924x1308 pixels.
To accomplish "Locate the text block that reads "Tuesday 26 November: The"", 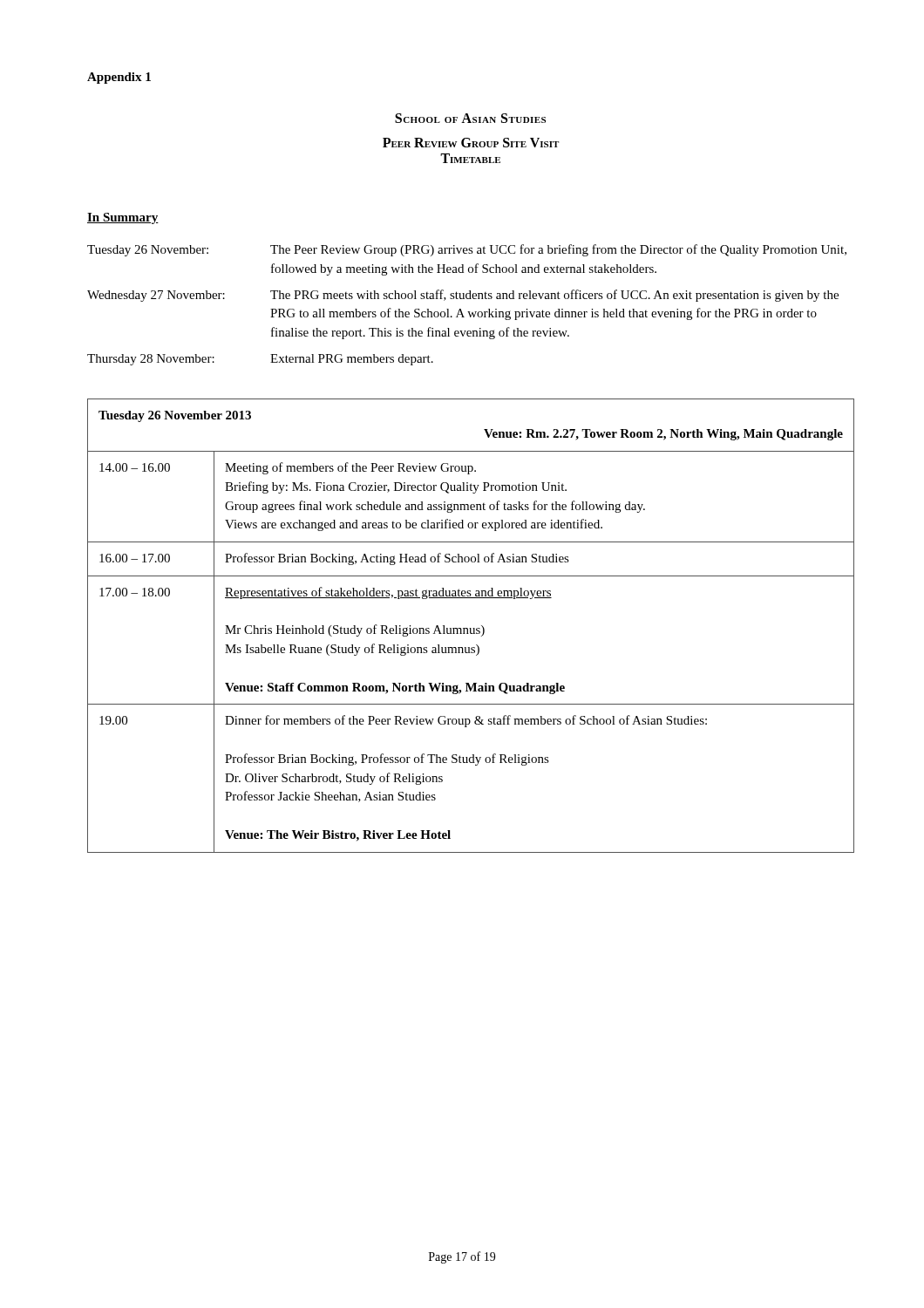I will 471,305.
